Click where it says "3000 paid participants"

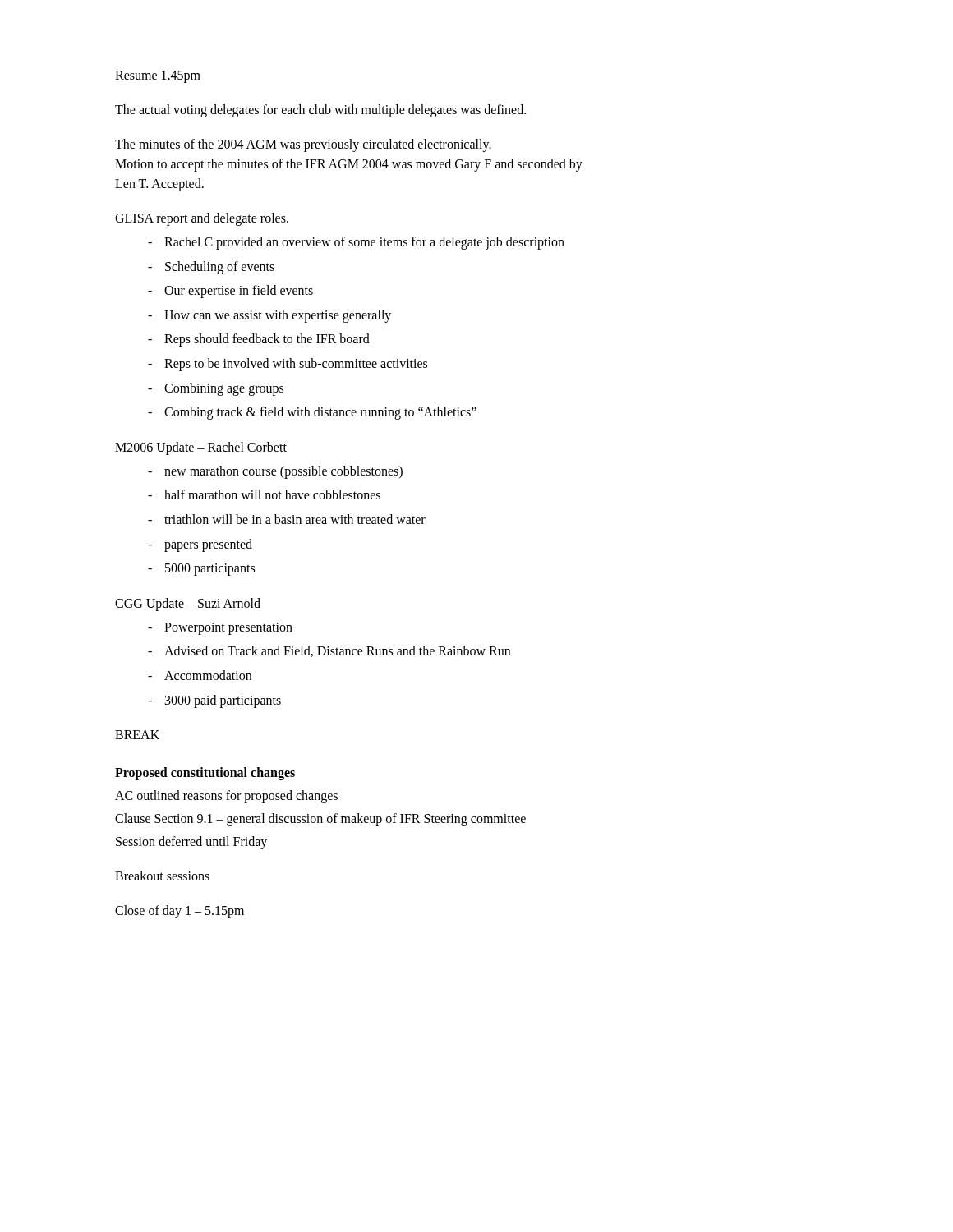click(x=214, y=701)
